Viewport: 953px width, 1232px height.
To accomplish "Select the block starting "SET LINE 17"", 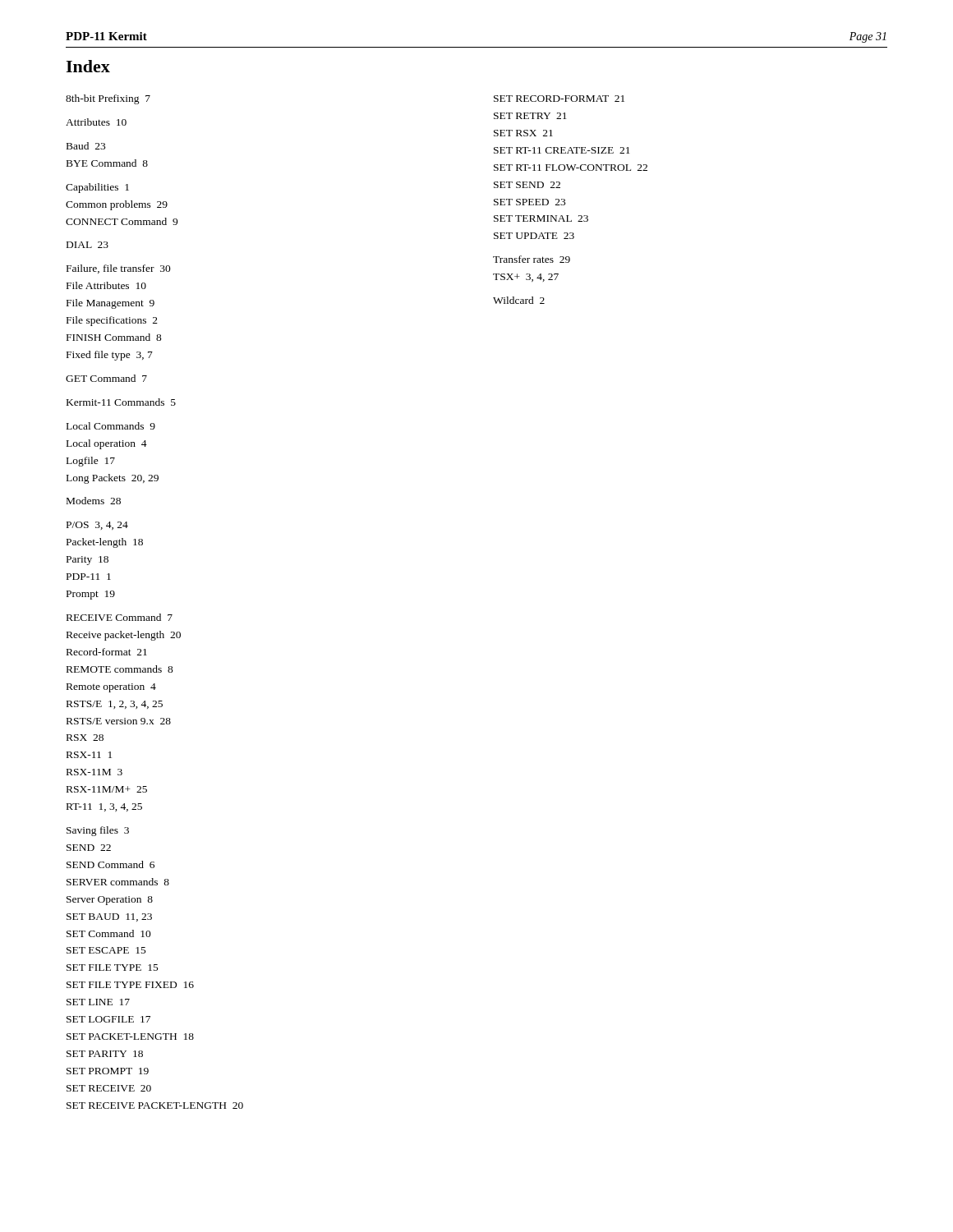I will [x=98, y=1002].
